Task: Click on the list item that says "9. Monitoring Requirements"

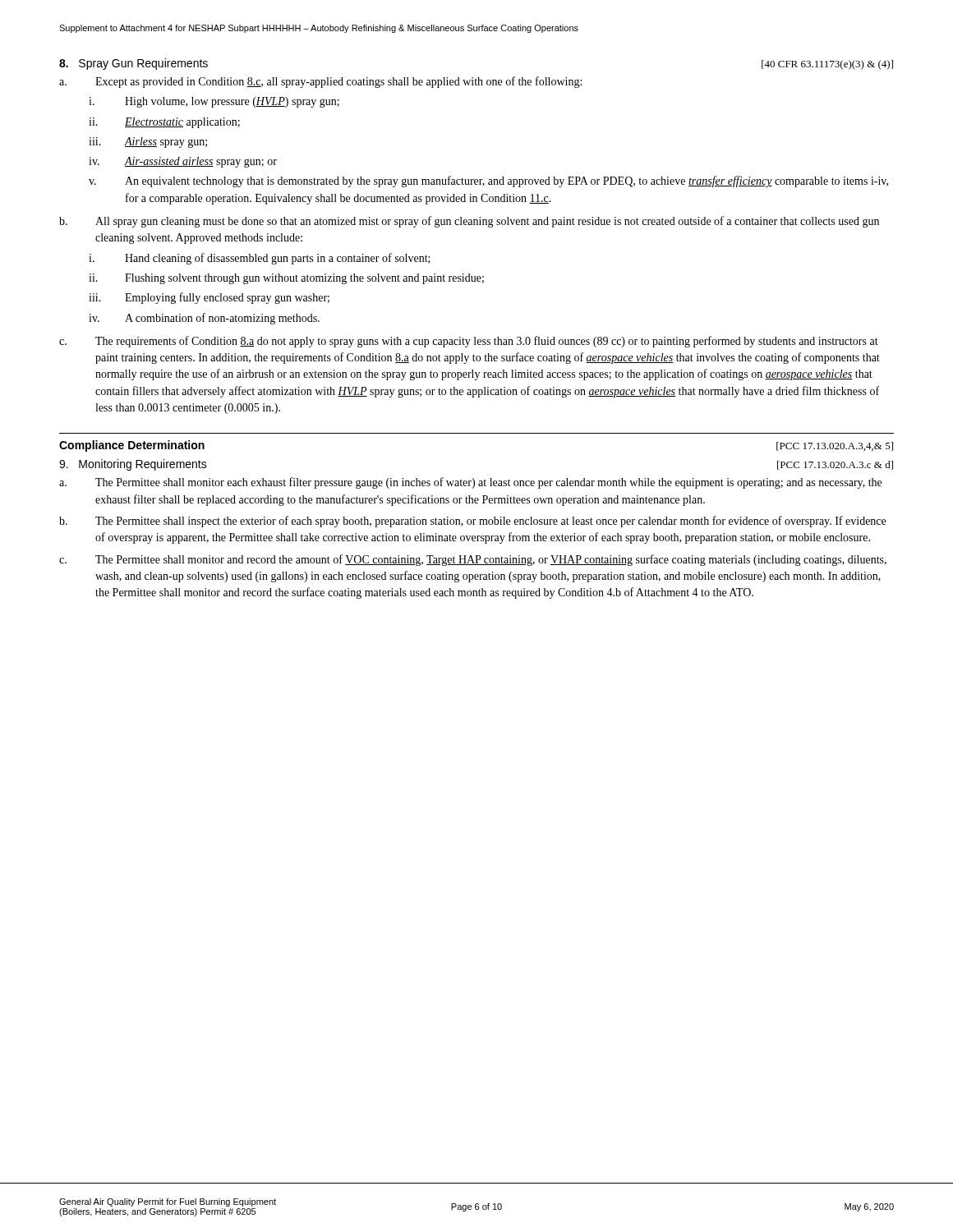Action: click(127, 464)
